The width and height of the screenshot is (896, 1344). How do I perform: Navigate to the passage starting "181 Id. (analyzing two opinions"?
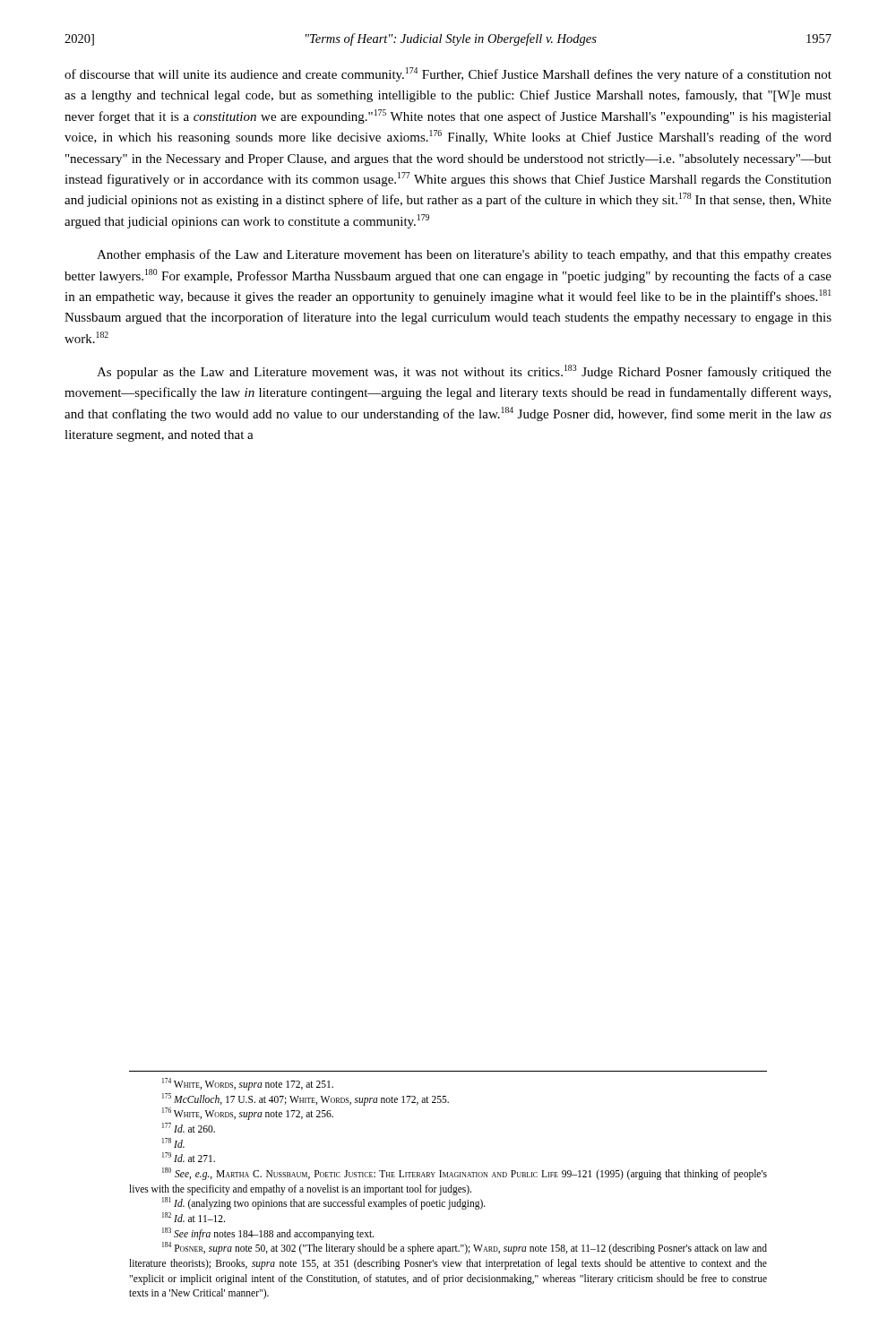(324, 1203)
